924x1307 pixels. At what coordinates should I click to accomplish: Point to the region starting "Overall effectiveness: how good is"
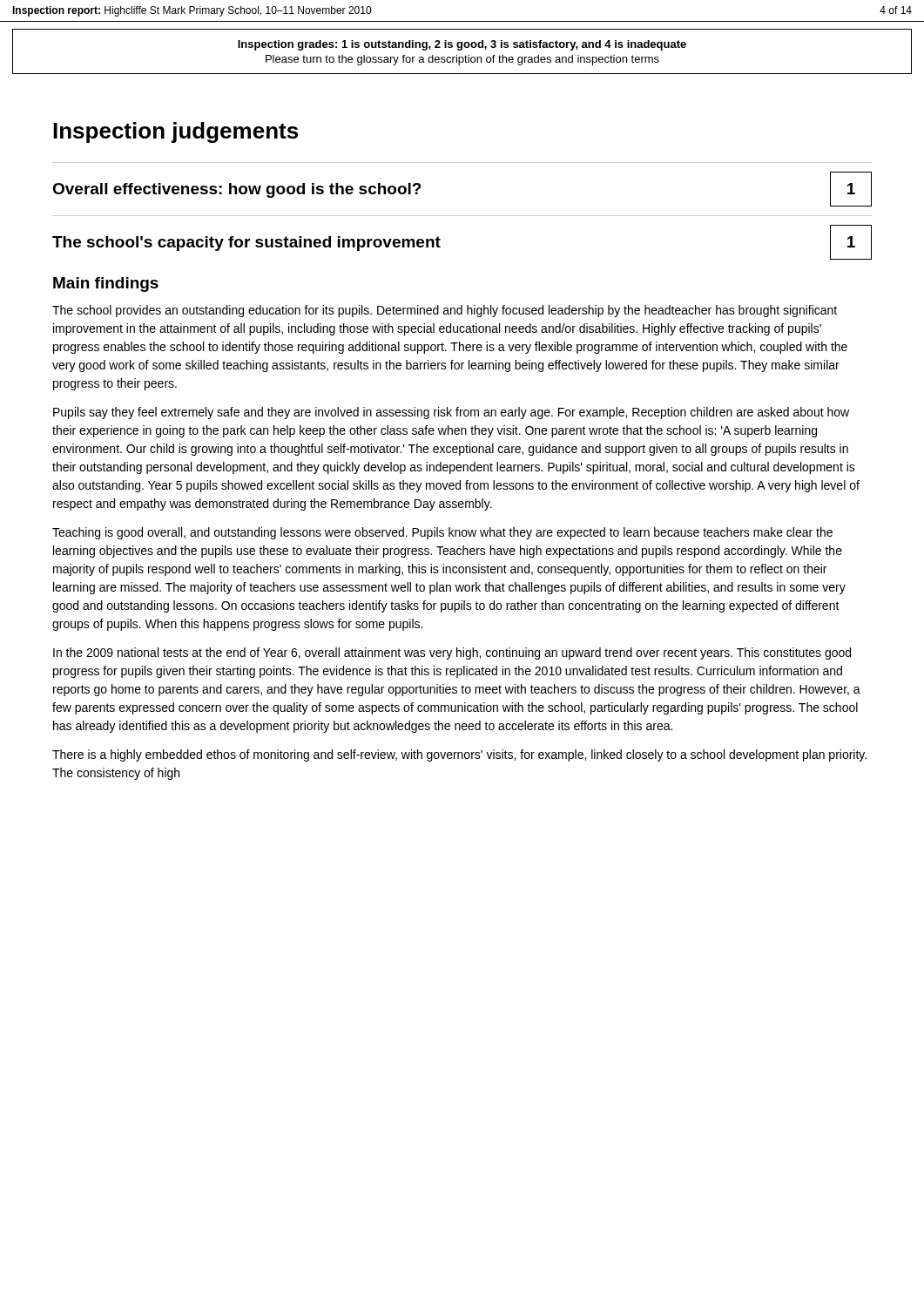click(x=232, y=188)
